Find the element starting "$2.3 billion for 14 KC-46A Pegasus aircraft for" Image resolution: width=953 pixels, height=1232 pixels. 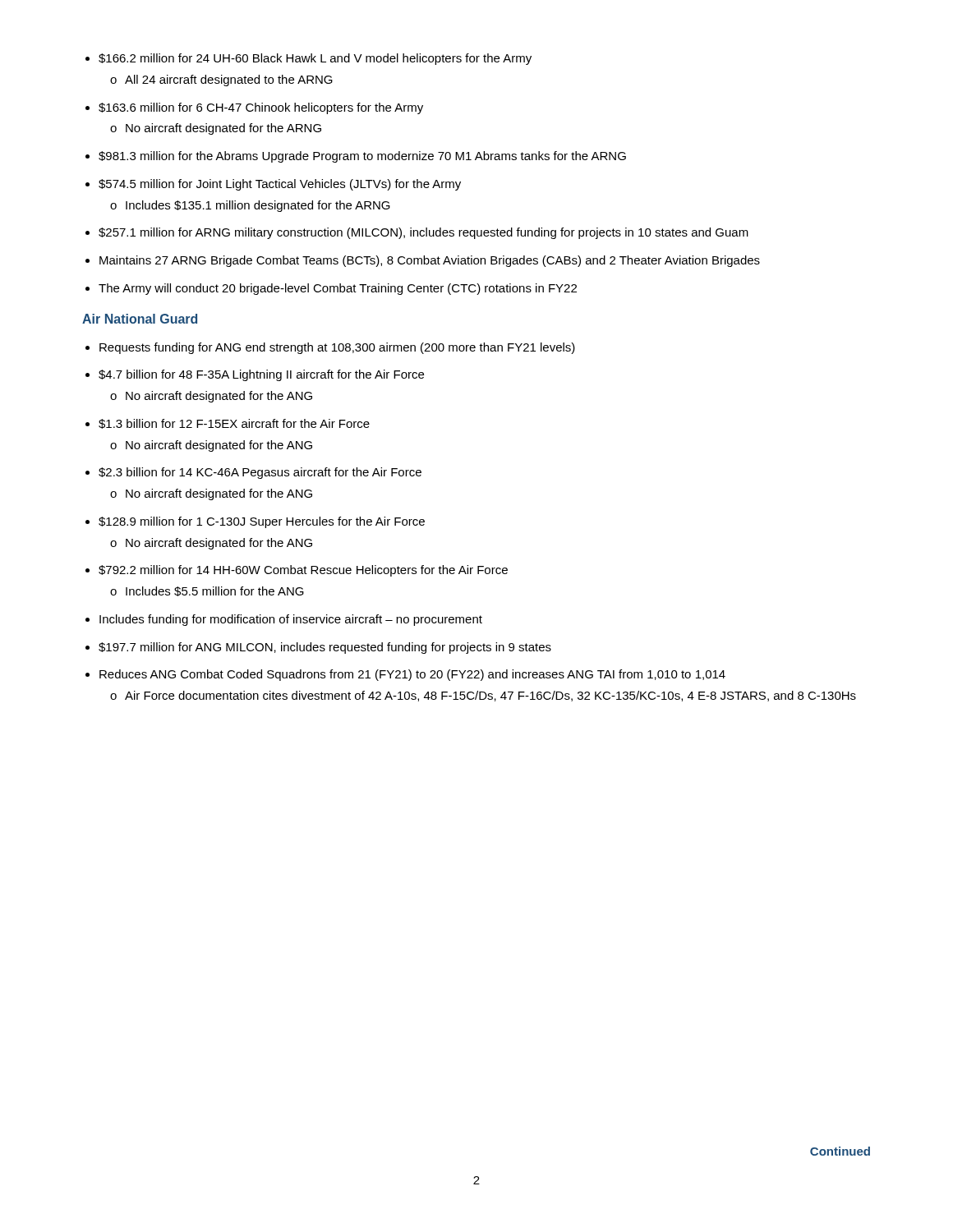coord(260,473)
